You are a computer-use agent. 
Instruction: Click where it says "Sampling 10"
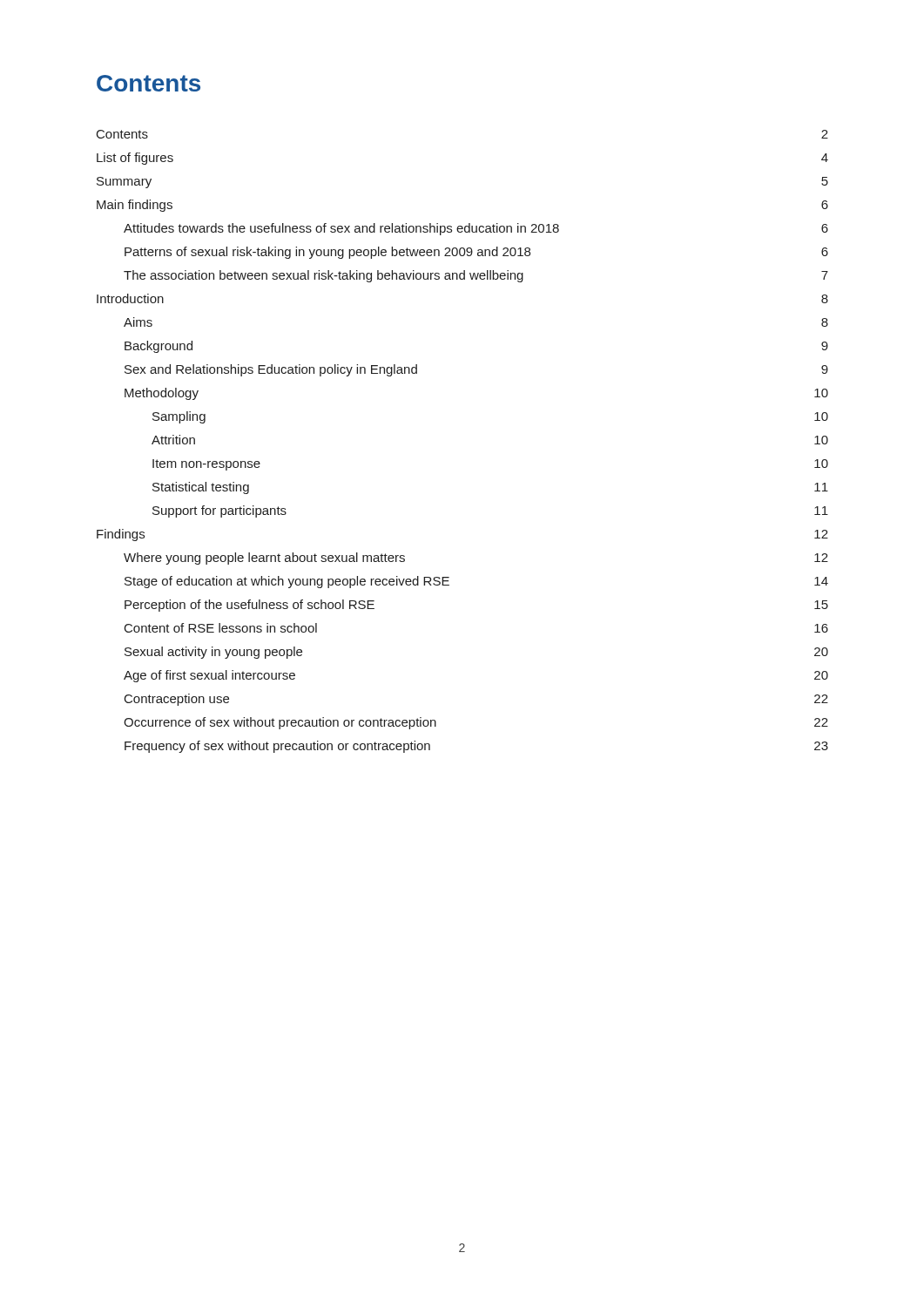click(x=181, y=416)
